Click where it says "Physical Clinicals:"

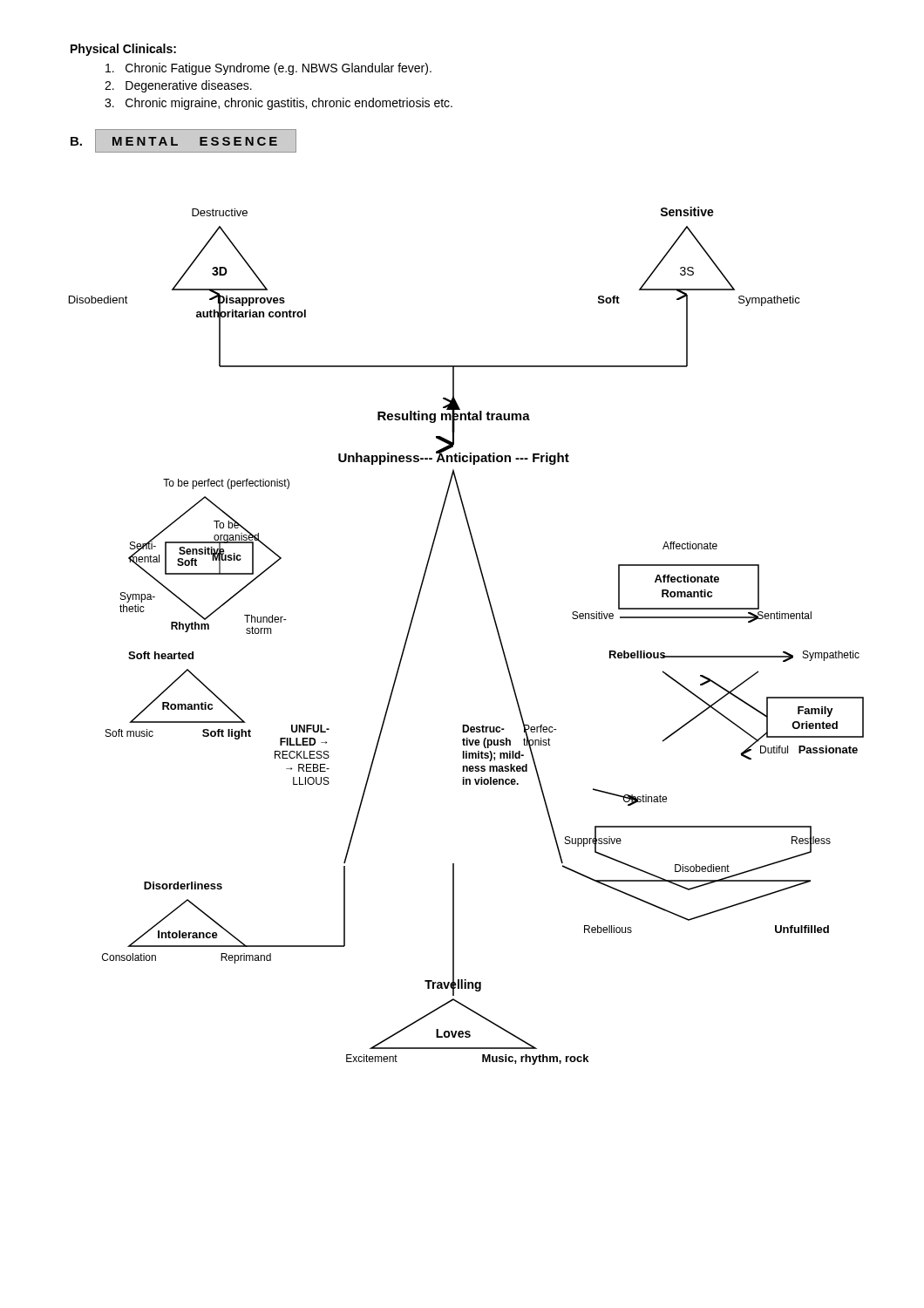123,49
